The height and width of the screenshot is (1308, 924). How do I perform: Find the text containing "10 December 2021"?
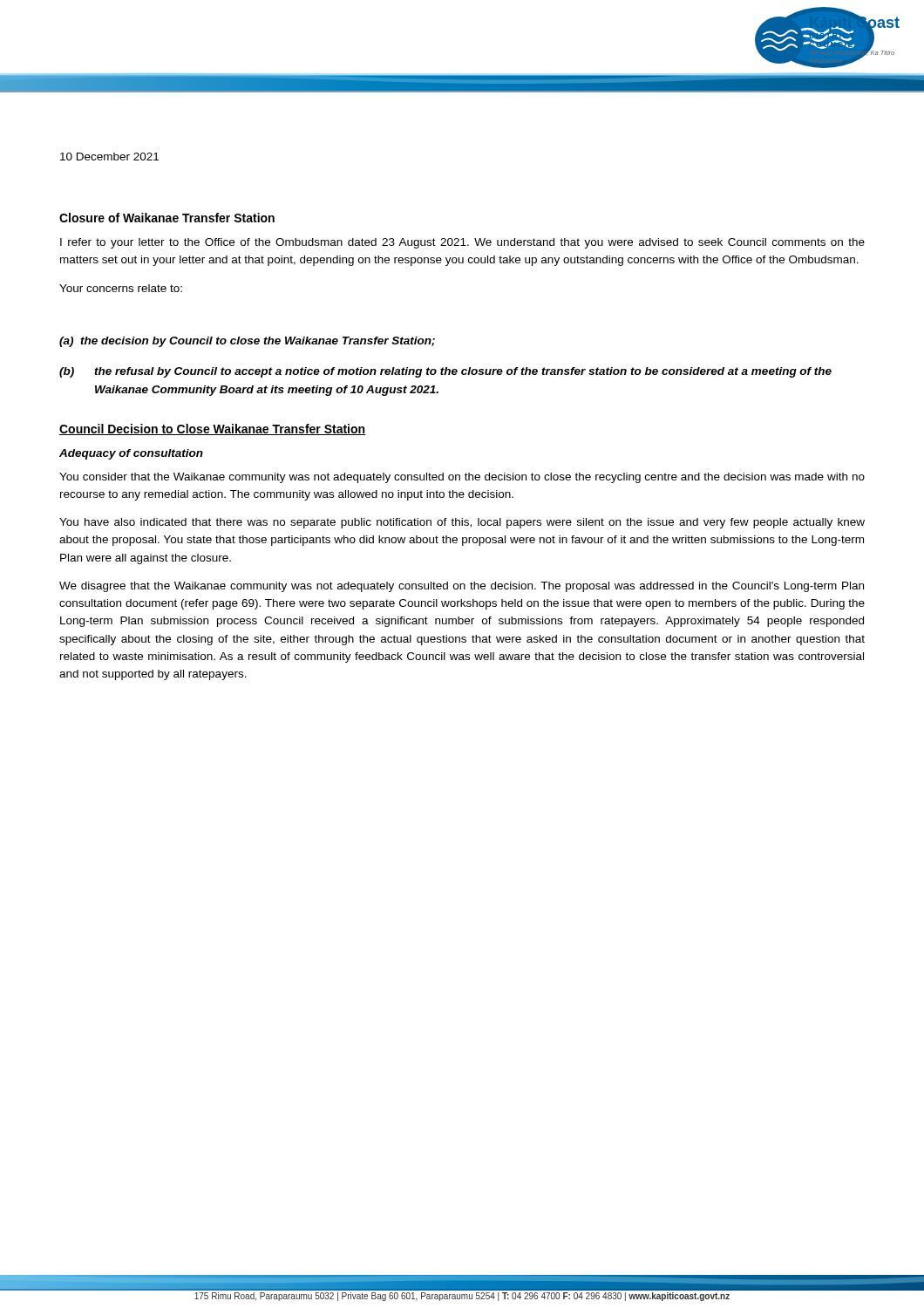[109, 157]
